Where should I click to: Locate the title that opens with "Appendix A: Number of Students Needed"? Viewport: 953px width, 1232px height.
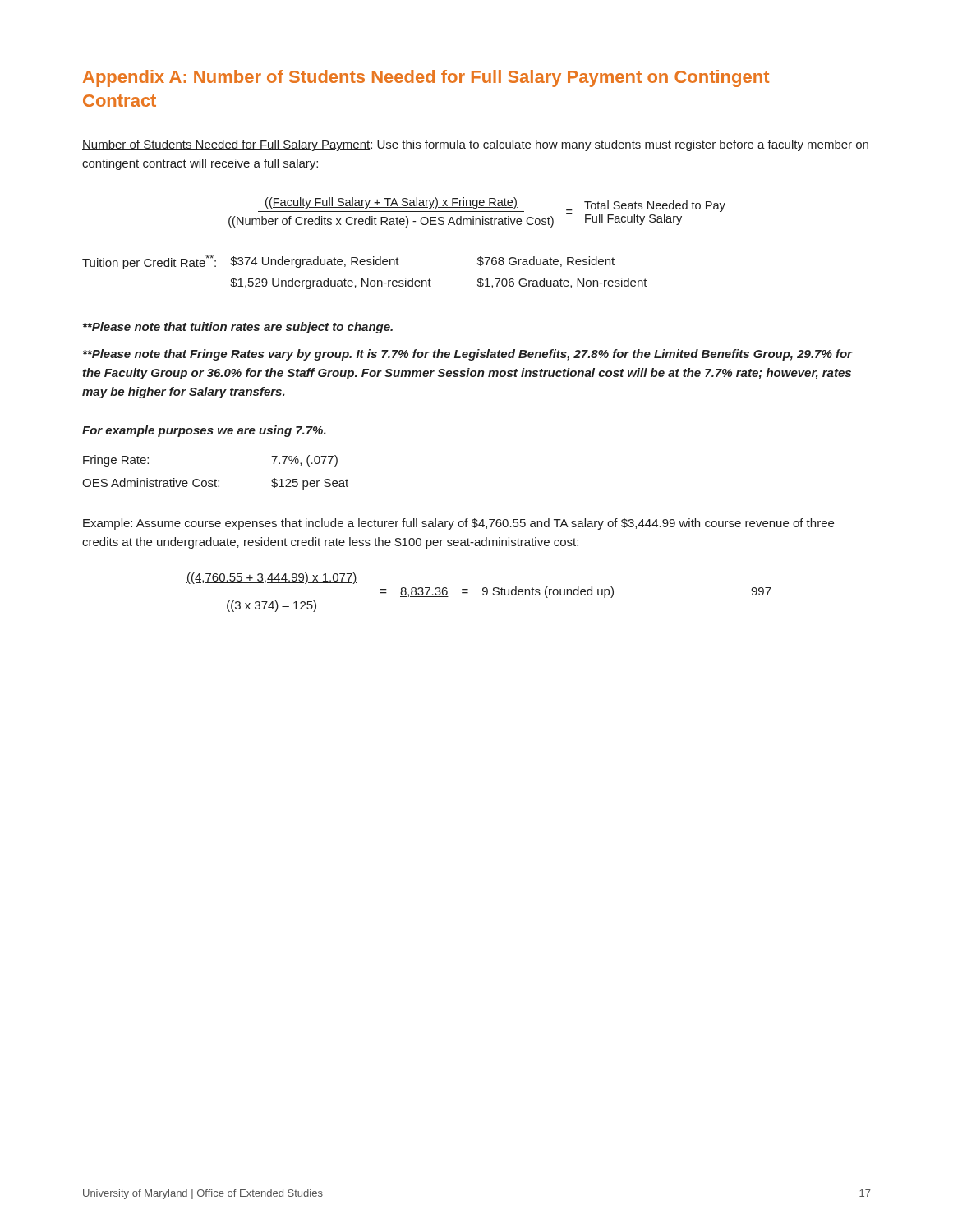[x=426, y=89]
